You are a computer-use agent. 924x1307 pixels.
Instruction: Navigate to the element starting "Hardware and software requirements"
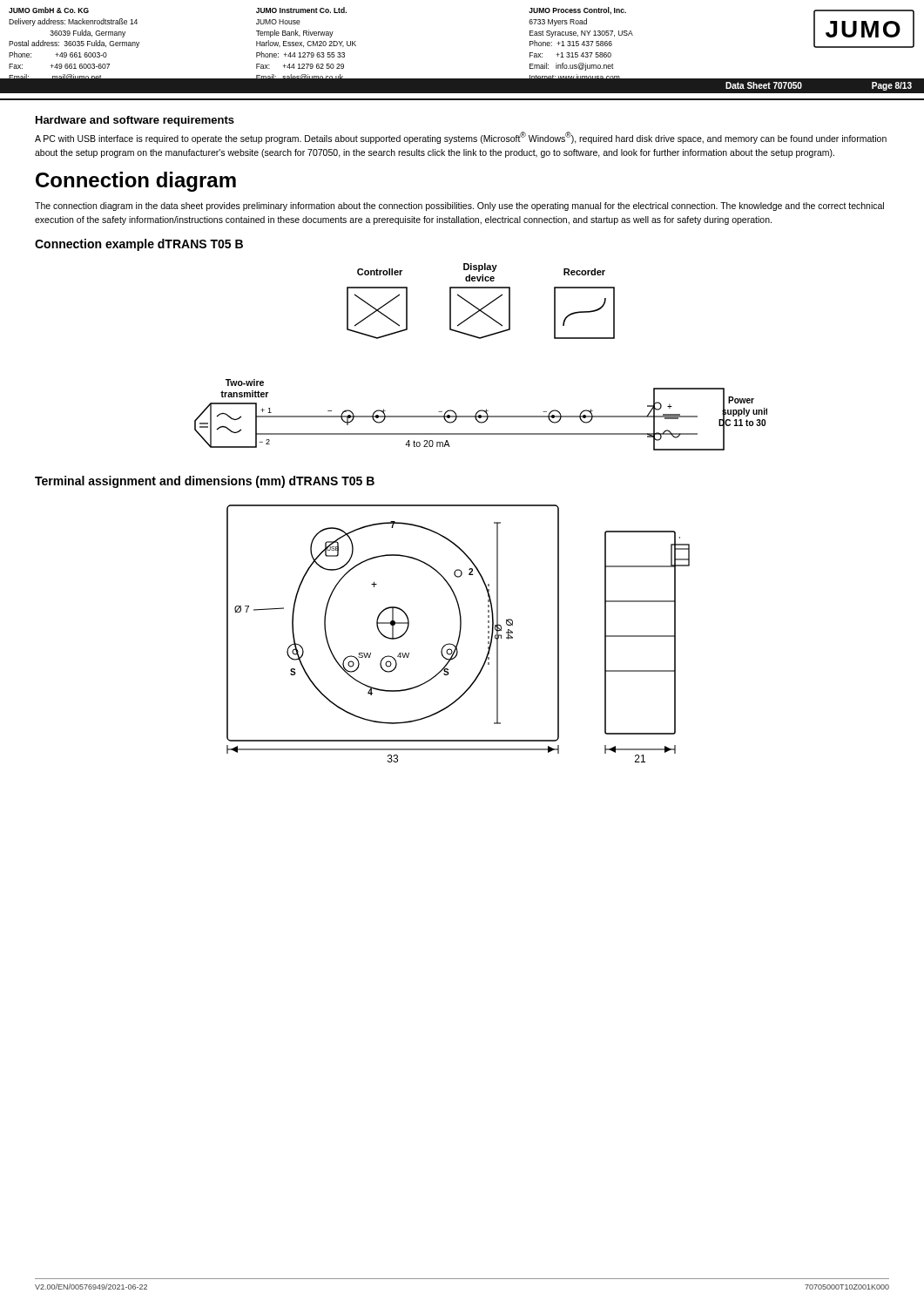click(135, 120)
